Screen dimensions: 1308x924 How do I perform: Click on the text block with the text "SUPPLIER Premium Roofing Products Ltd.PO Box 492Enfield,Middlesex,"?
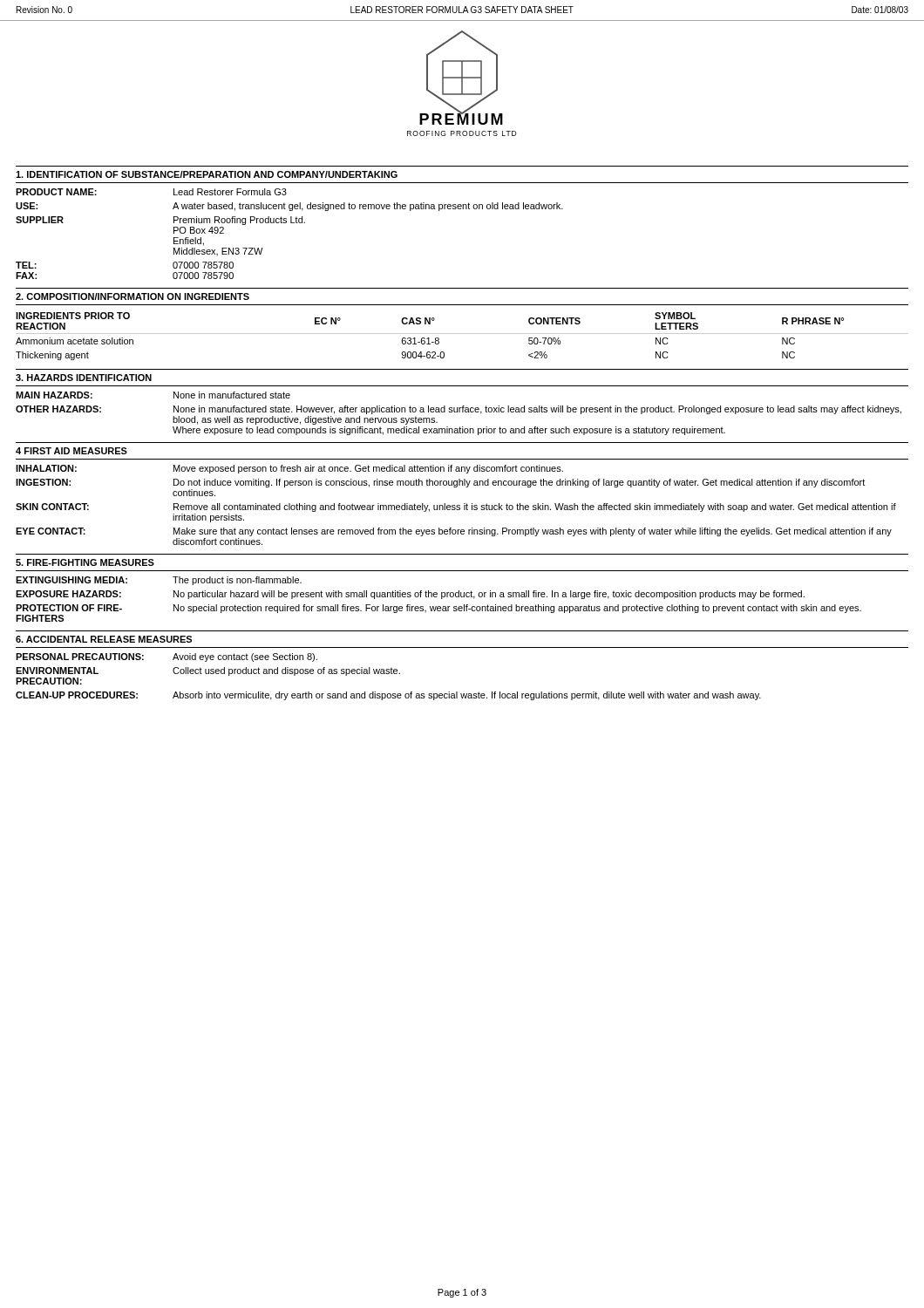[x=40, y=220]
